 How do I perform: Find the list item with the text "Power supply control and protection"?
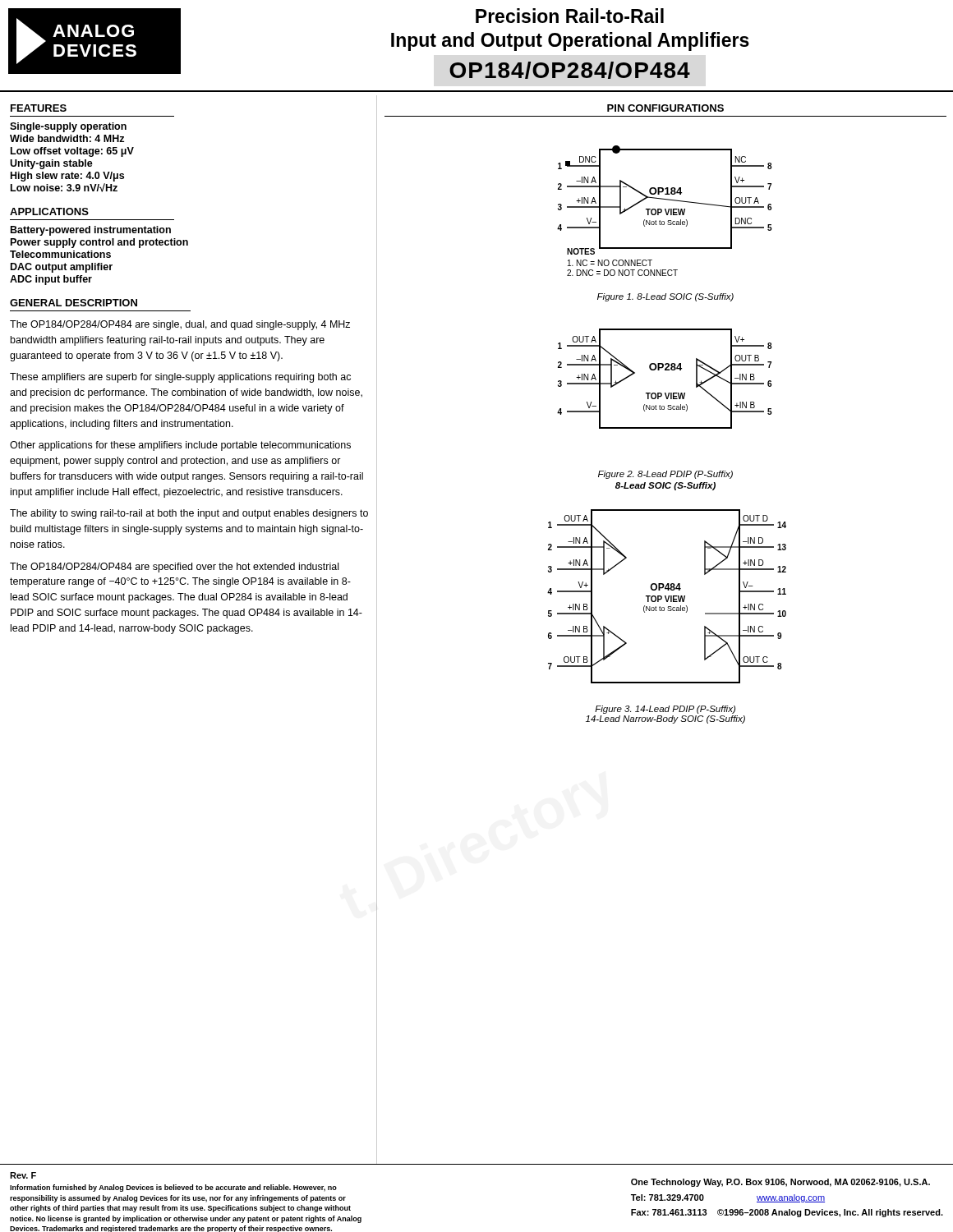[99, 242]
